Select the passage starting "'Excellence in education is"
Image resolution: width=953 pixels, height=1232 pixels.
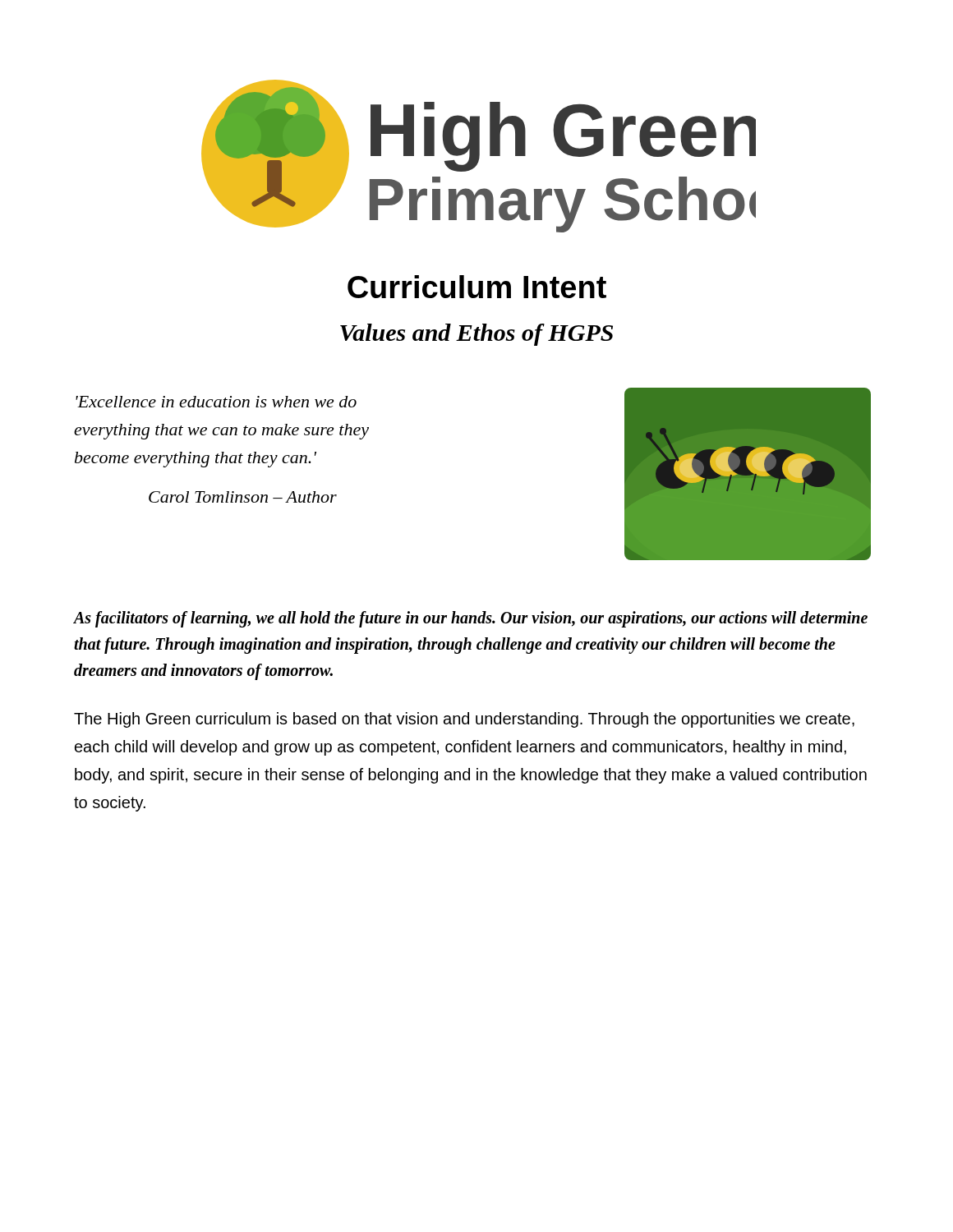(x=221, y=429)
